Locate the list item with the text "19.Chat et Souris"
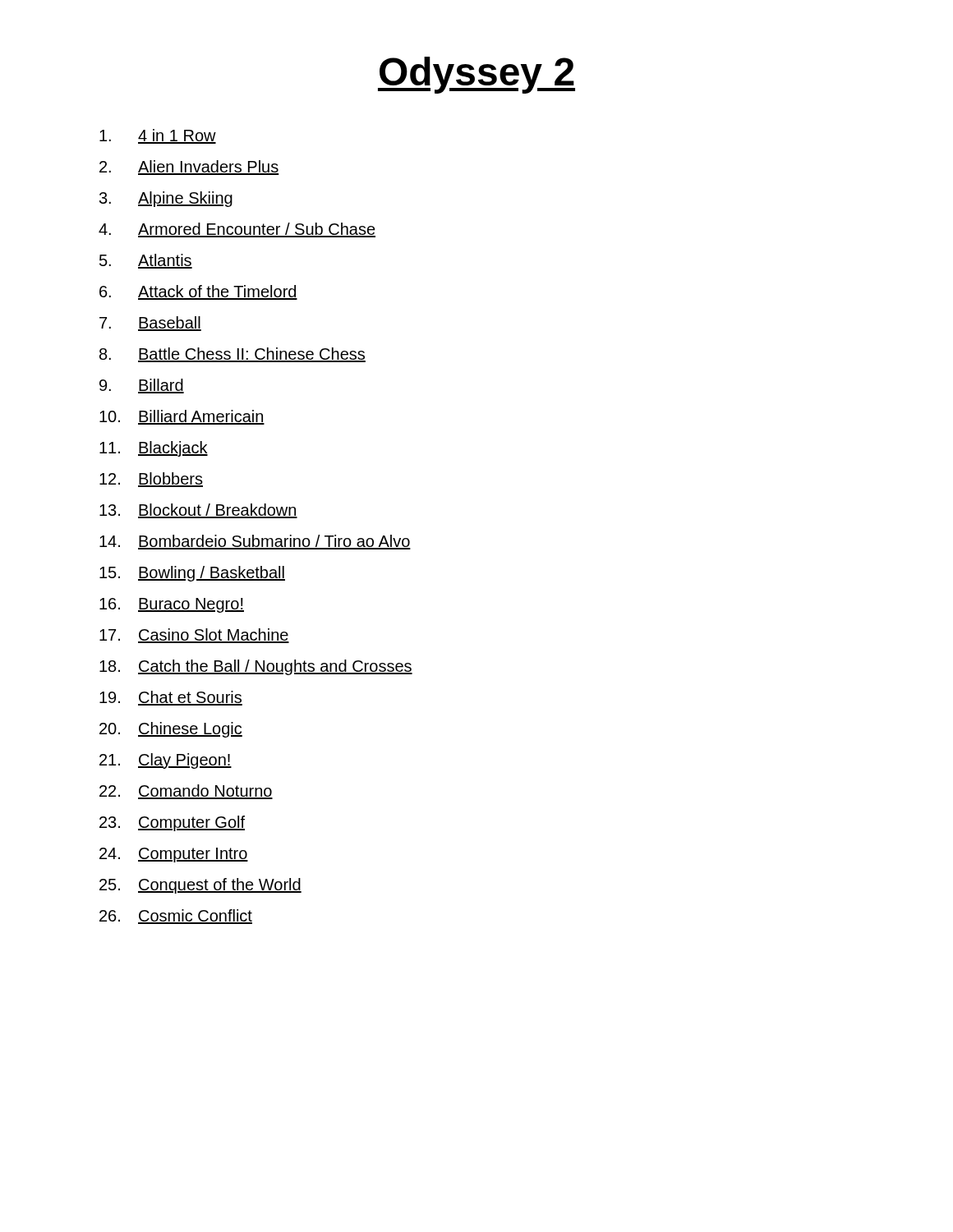Viewport: 953px width, 1232px height. [x=170, y=697]
